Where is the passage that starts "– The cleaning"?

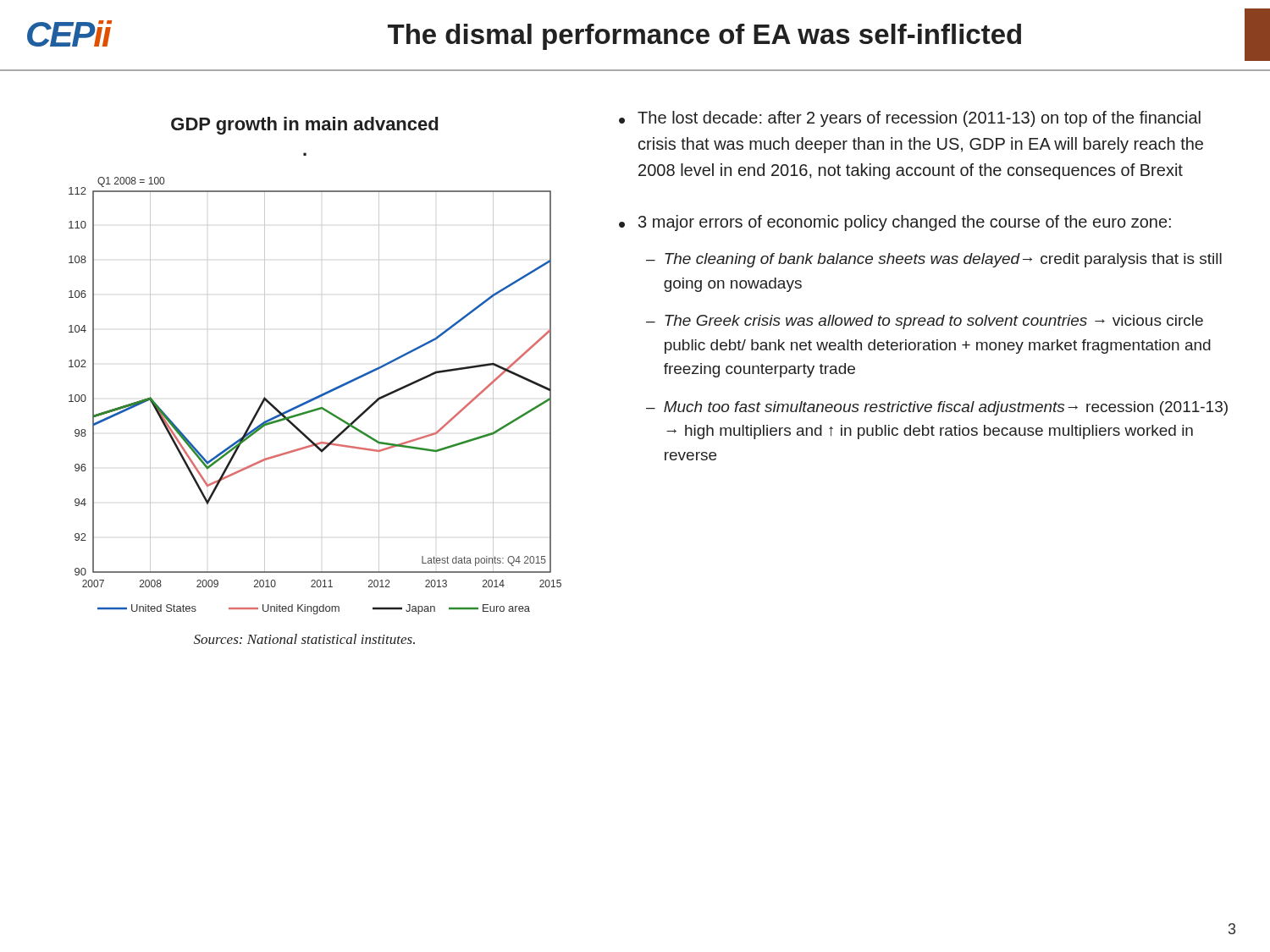click(x=941, y=271)
